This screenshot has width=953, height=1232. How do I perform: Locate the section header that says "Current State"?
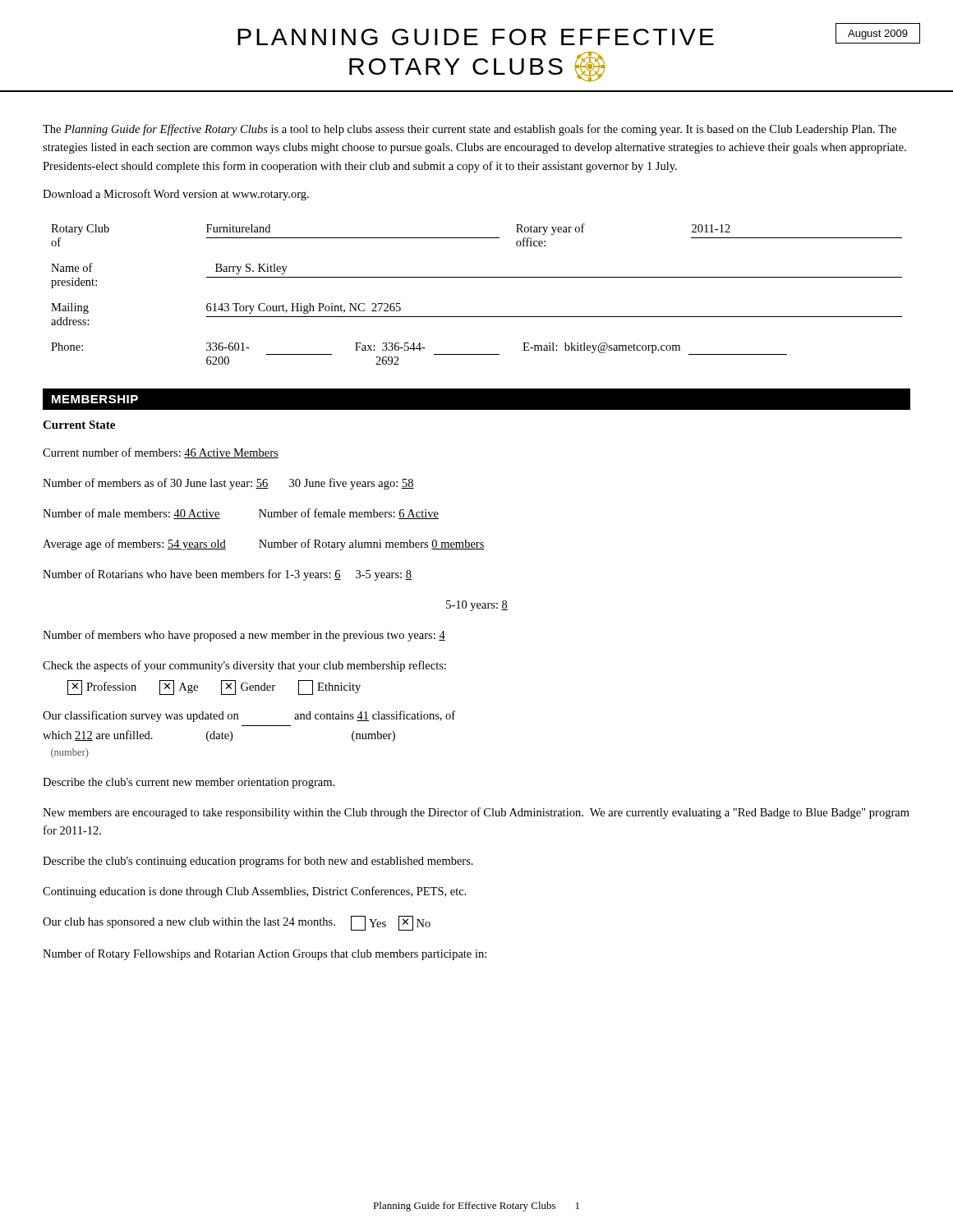coord(79,425)
